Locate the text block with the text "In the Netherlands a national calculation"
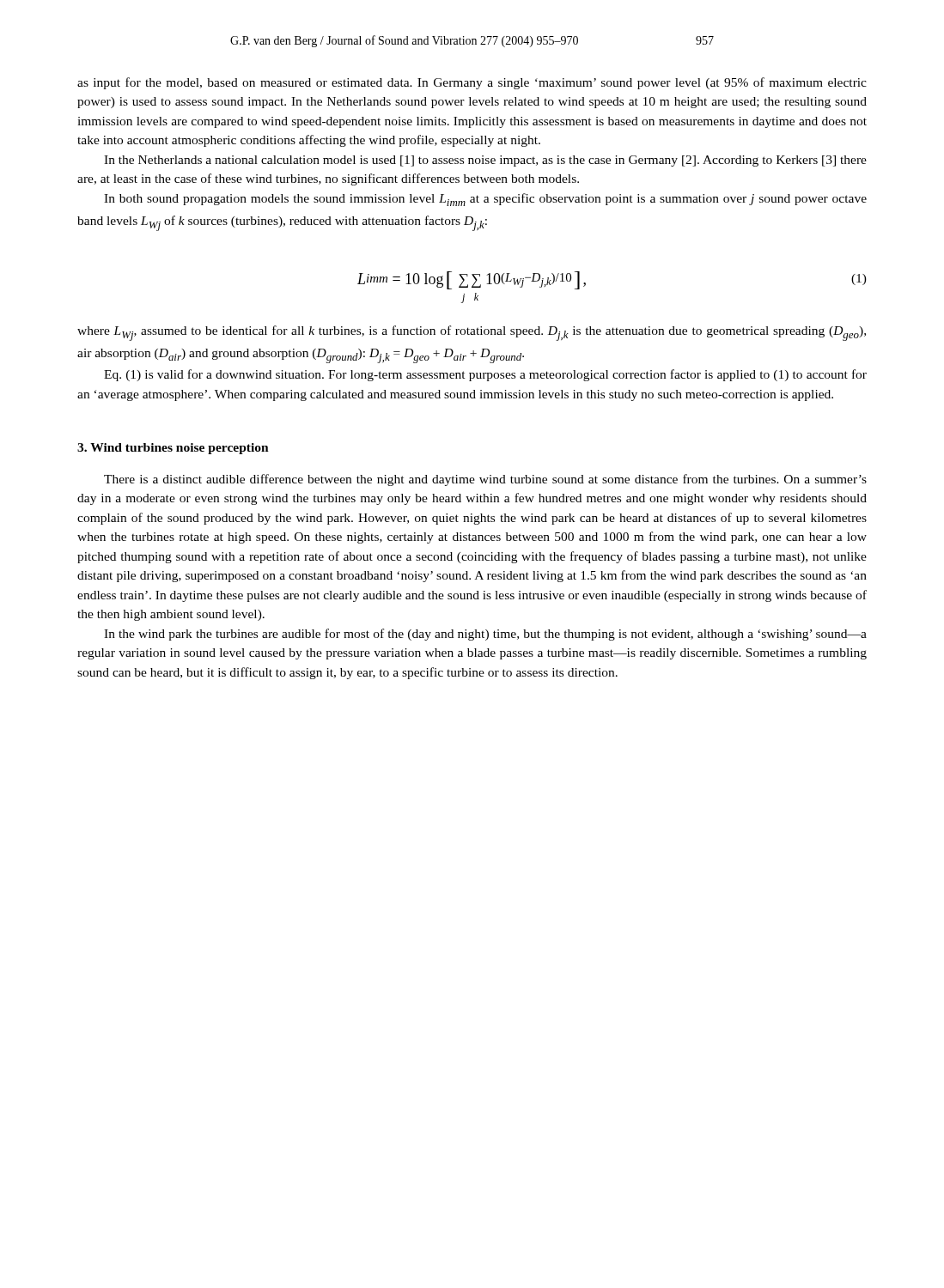The width and height of the screenshot is (944, 1288). point(472,169)
